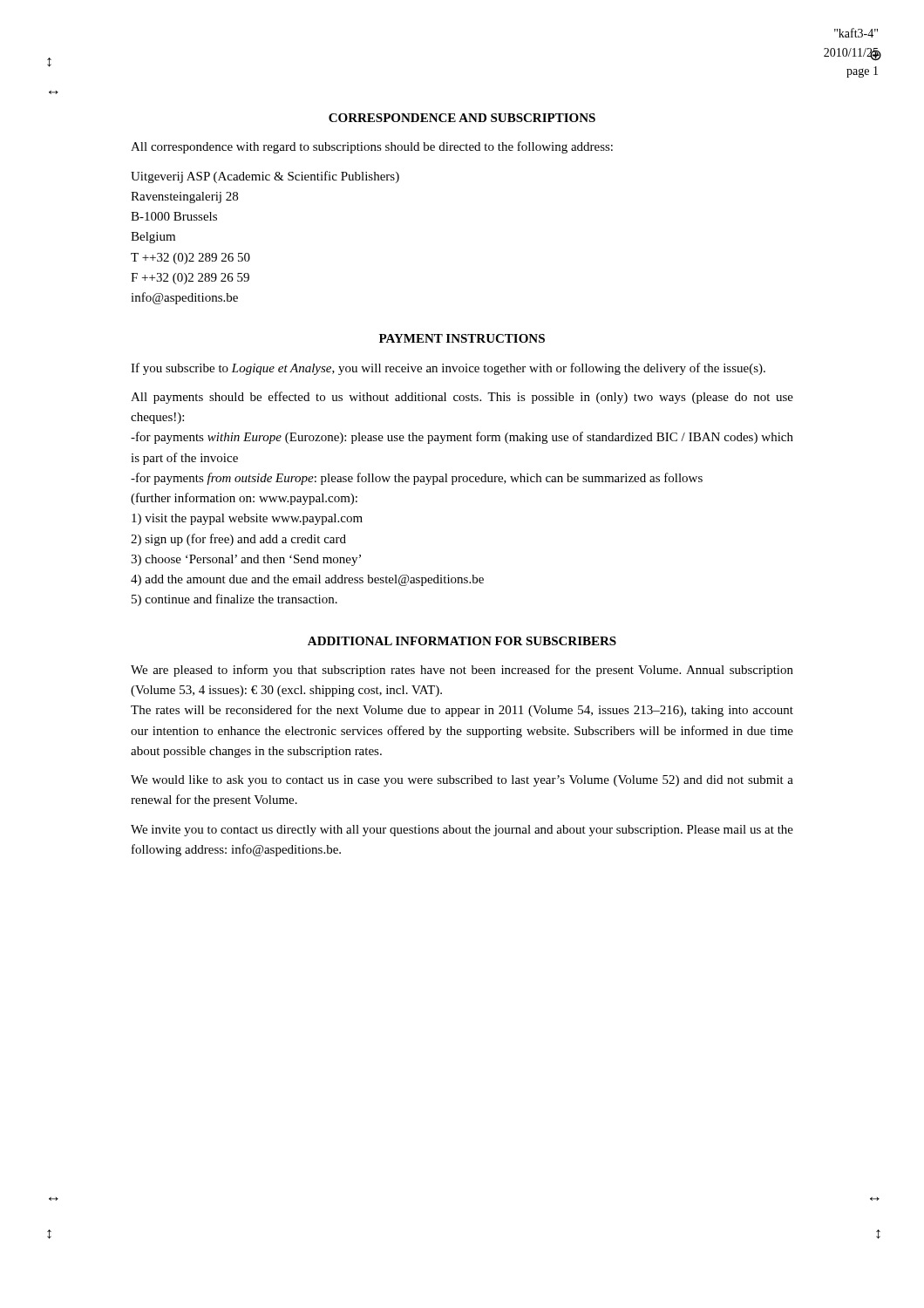Select the text starting "If you subscribe"
This screenshot has height=1308, width=924.
coord(448,368)
